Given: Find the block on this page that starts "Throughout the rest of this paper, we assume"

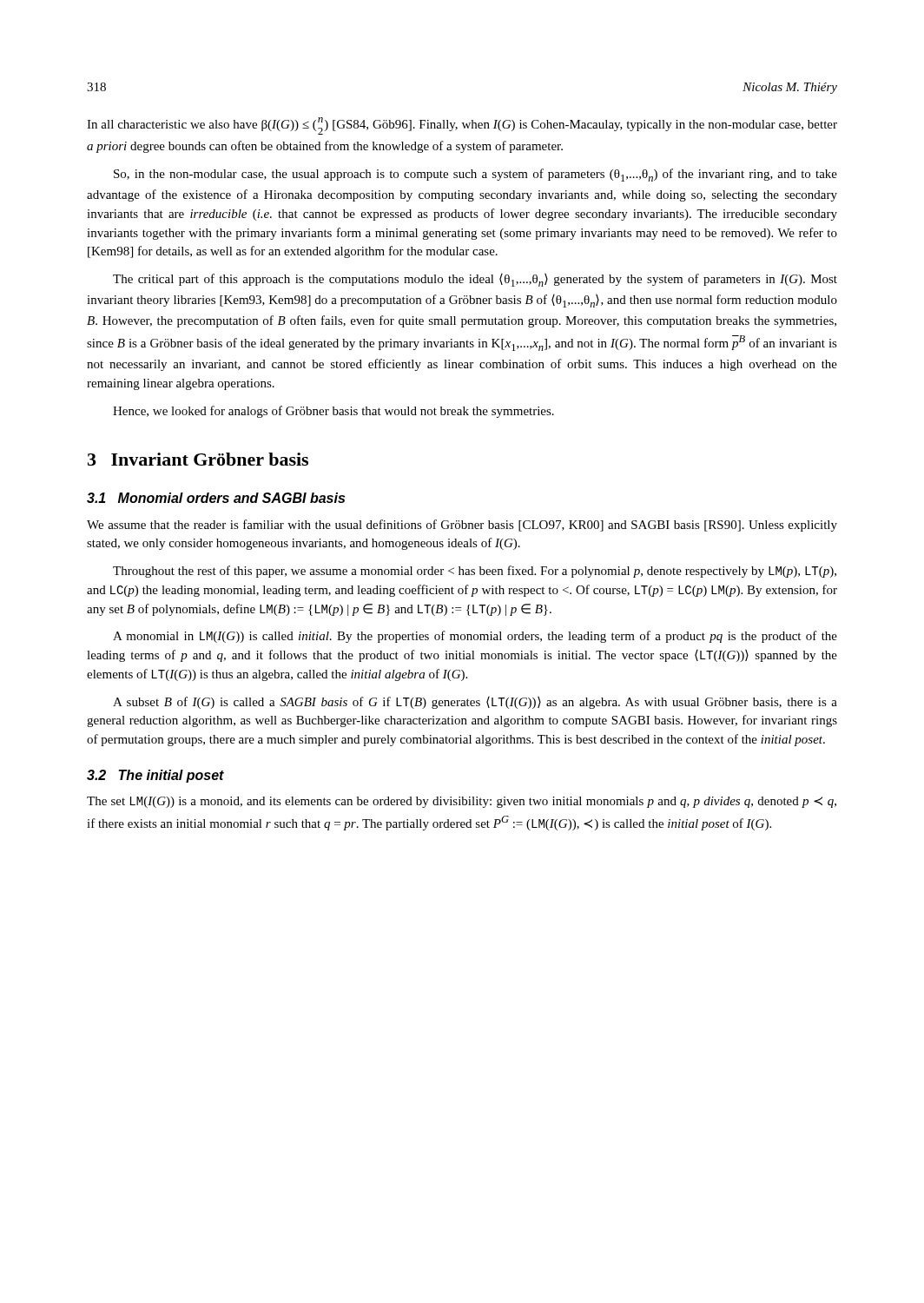Looking at the screenshot, I should 462,590.
